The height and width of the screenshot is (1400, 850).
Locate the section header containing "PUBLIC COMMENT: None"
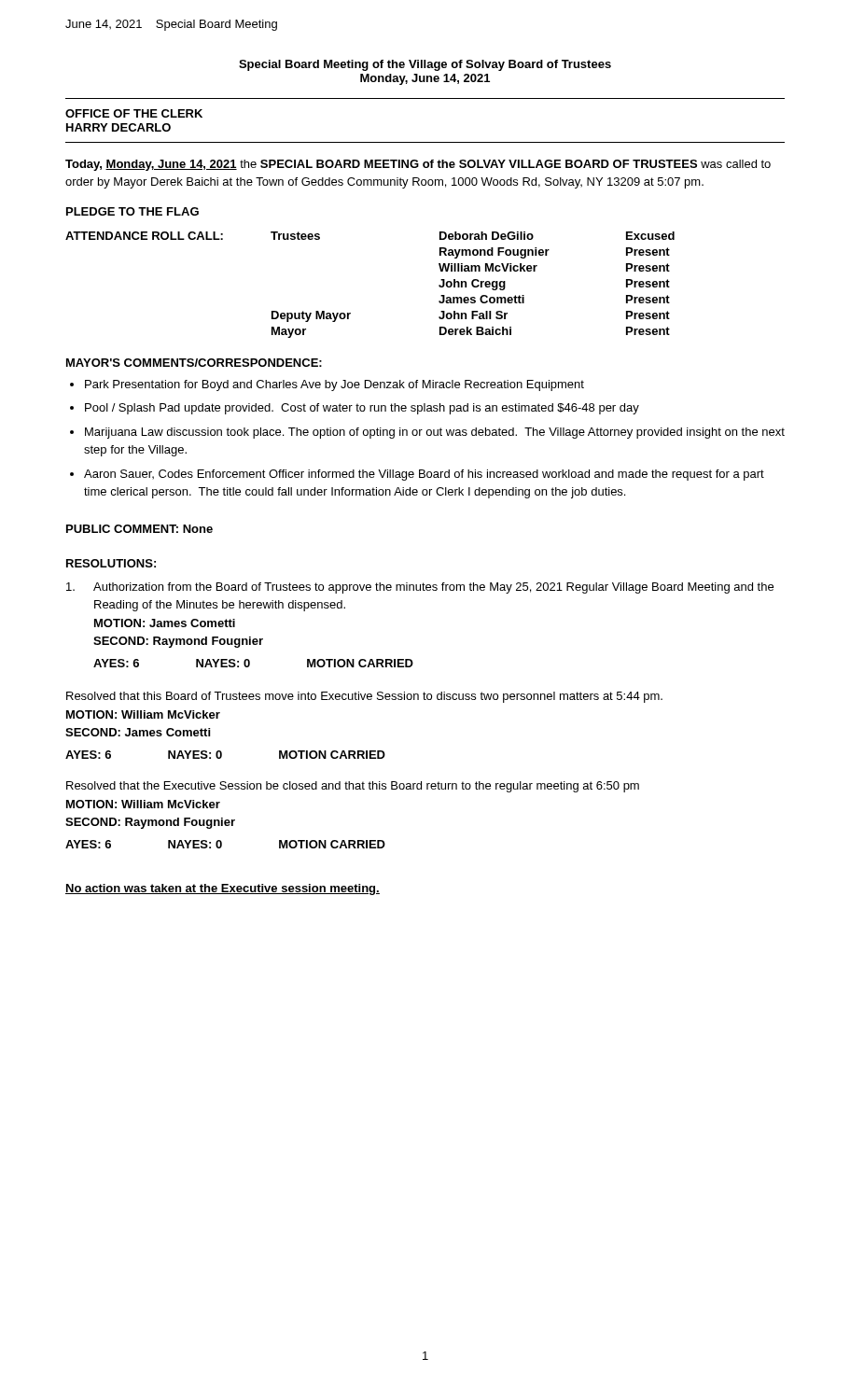139,528
